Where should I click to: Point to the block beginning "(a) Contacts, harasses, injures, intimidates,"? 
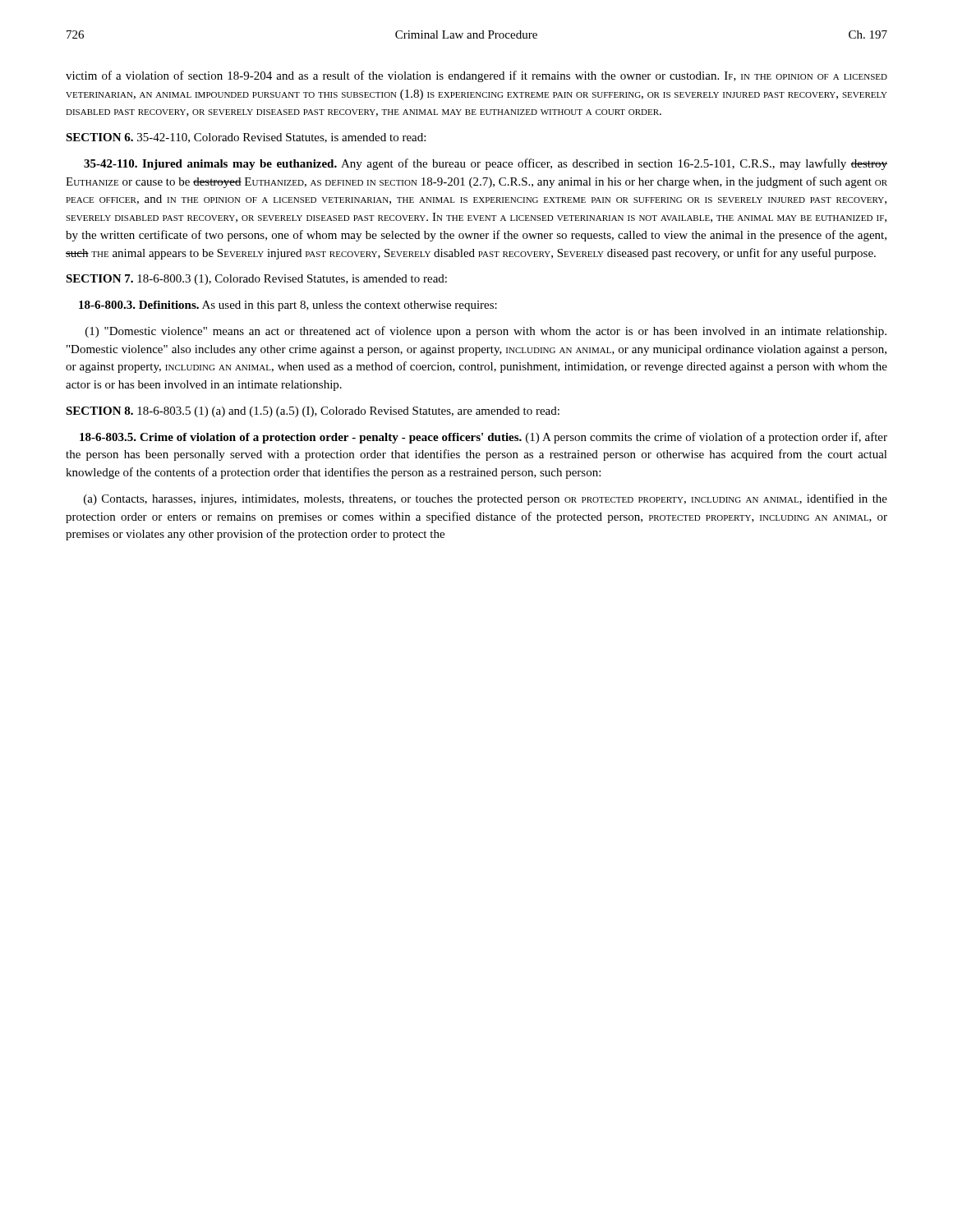[x=476, y=517]
